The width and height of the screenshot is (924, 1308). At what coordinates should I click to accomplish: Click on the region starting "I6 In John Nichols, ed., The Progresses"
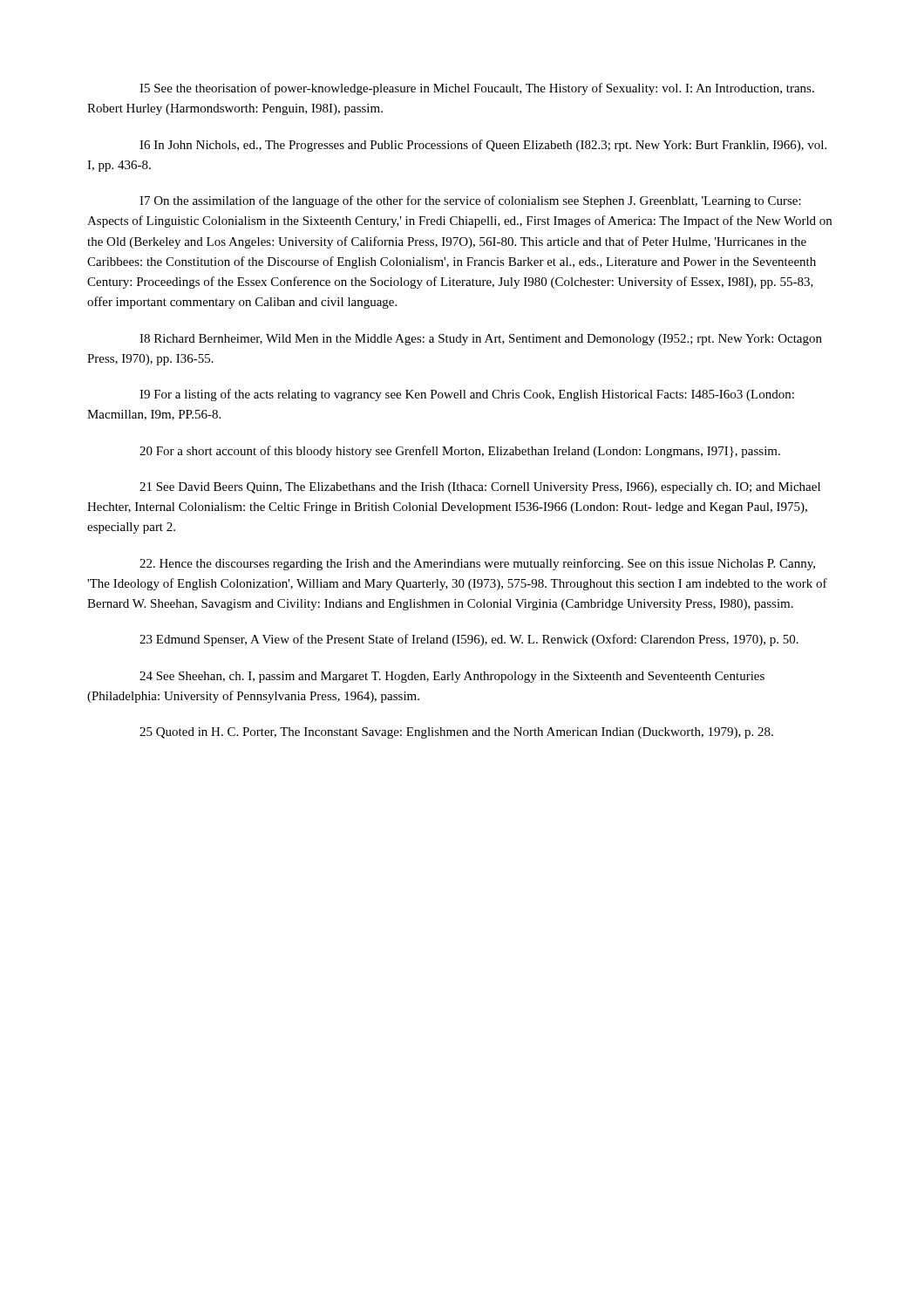tap(462, 155)
